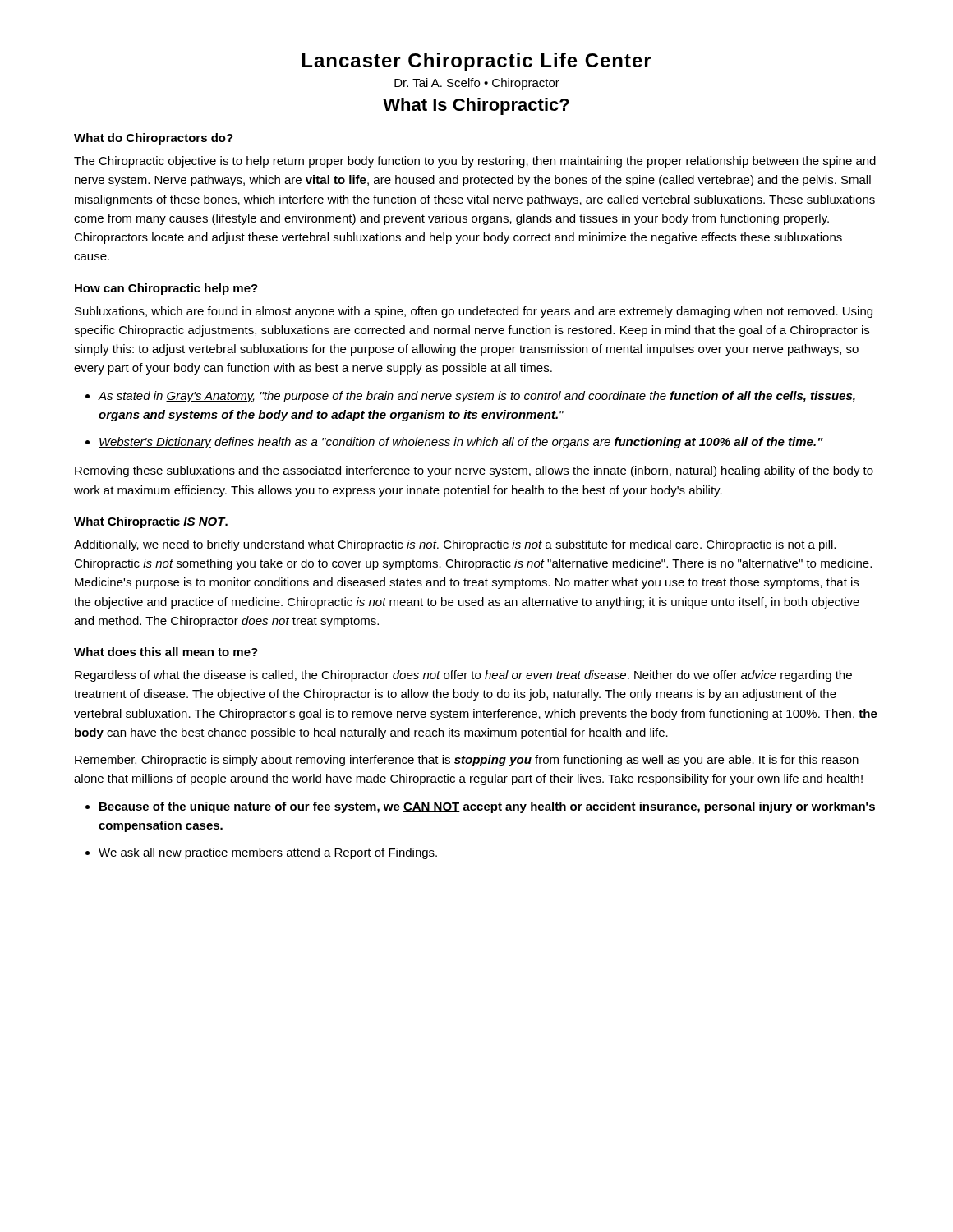The height and width of the screenshot is (1232, 953).
Task: Locate the element starting "Because of the unique nature of our"
Action: point(487,815)
